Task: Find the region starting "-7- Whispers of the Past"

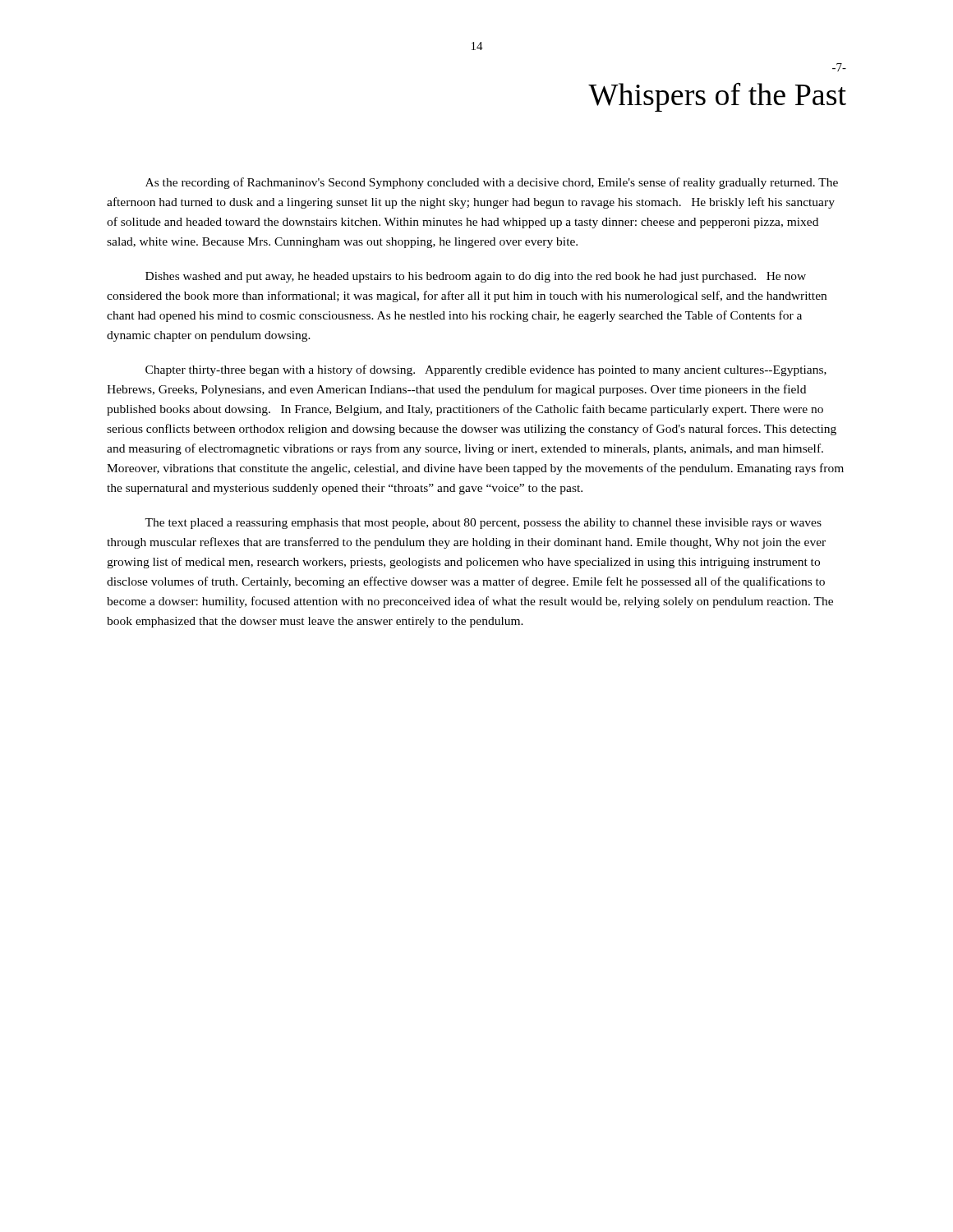Action: [x=717, y=86]
